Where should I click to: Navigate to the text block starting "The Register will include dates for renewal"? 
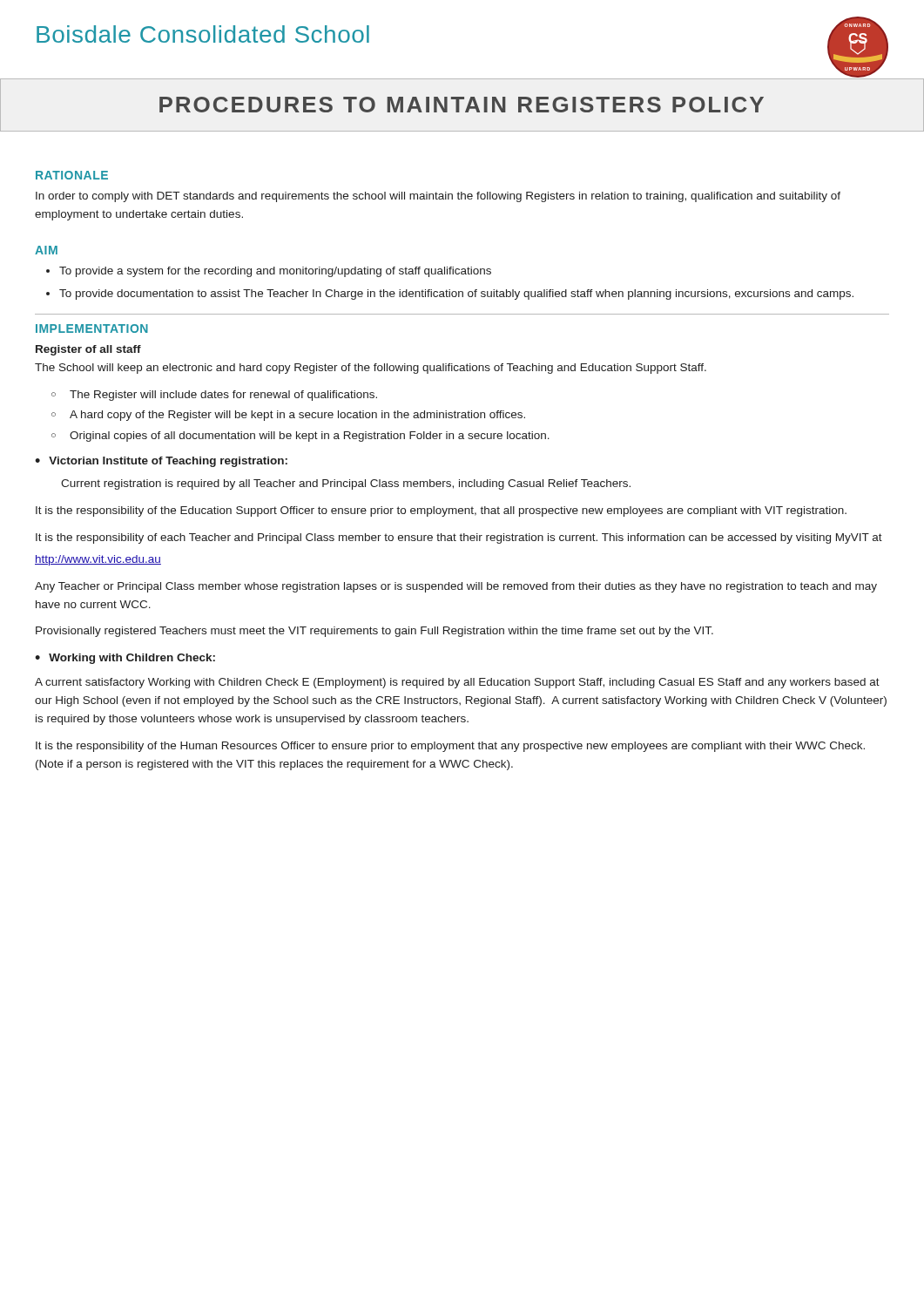tap(224, 394)
